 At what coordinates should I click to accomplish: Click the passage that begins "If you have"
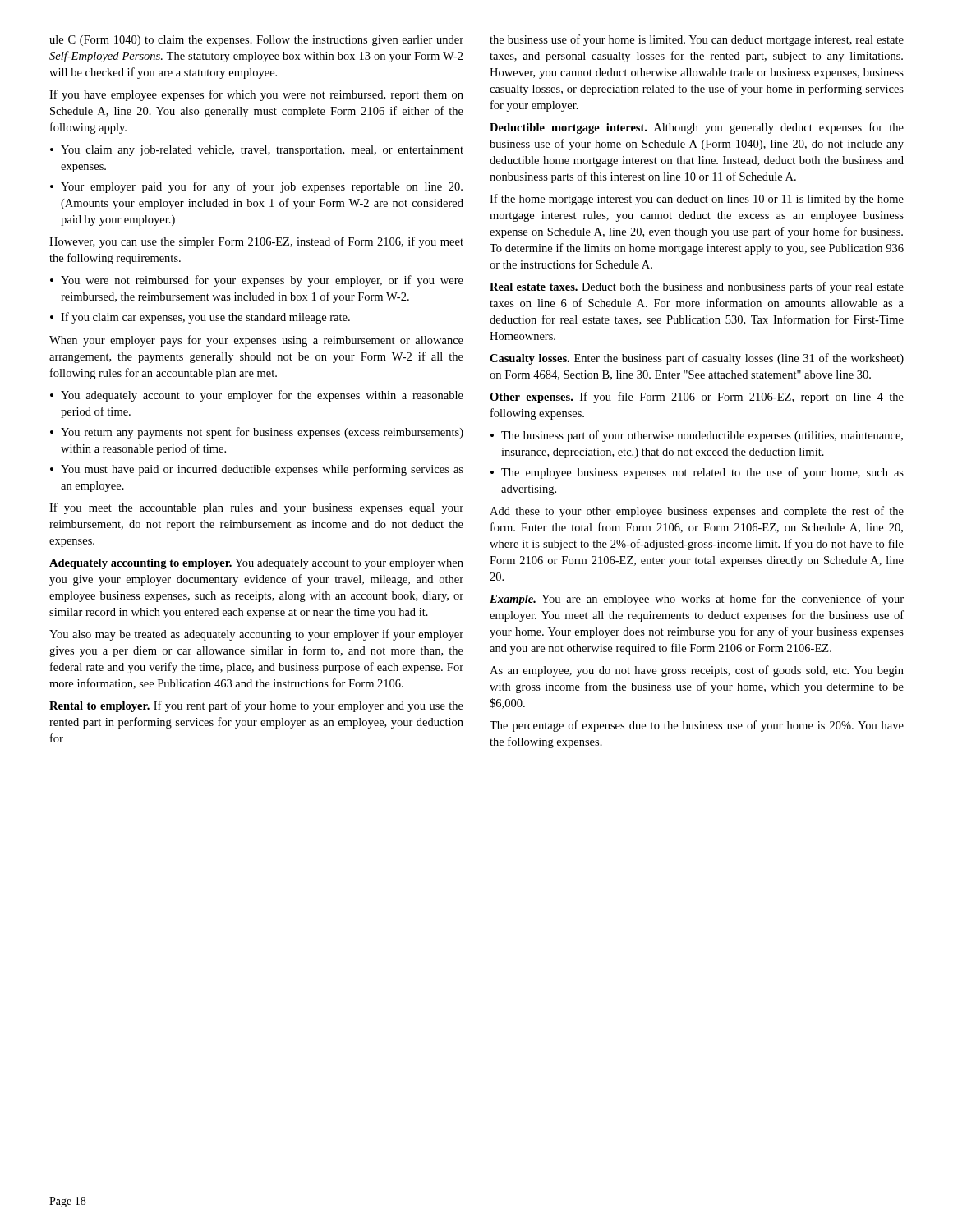click(x=256, y=111)
